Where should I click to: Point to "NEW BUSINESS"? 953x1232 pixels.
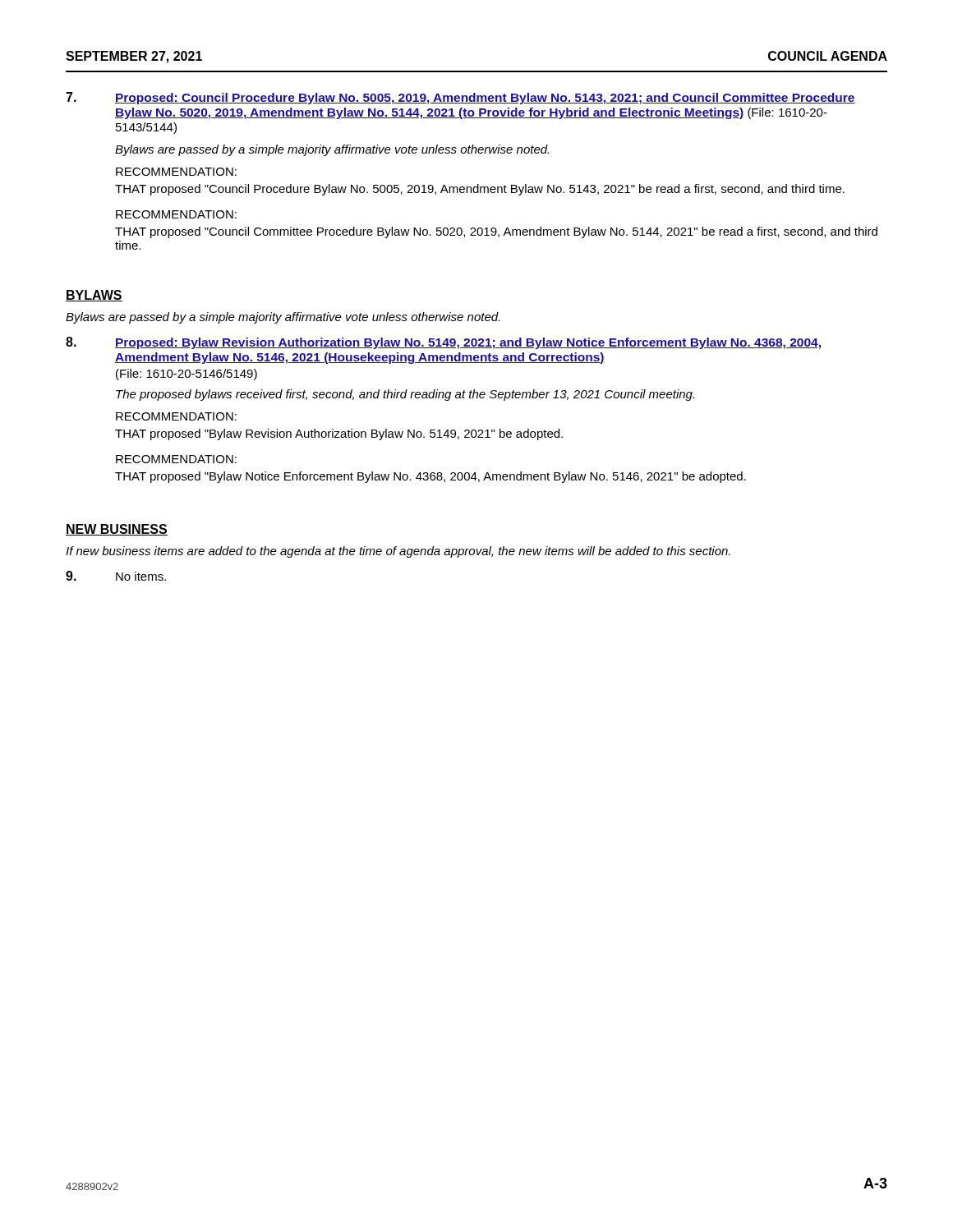click(x=117, y=529)
